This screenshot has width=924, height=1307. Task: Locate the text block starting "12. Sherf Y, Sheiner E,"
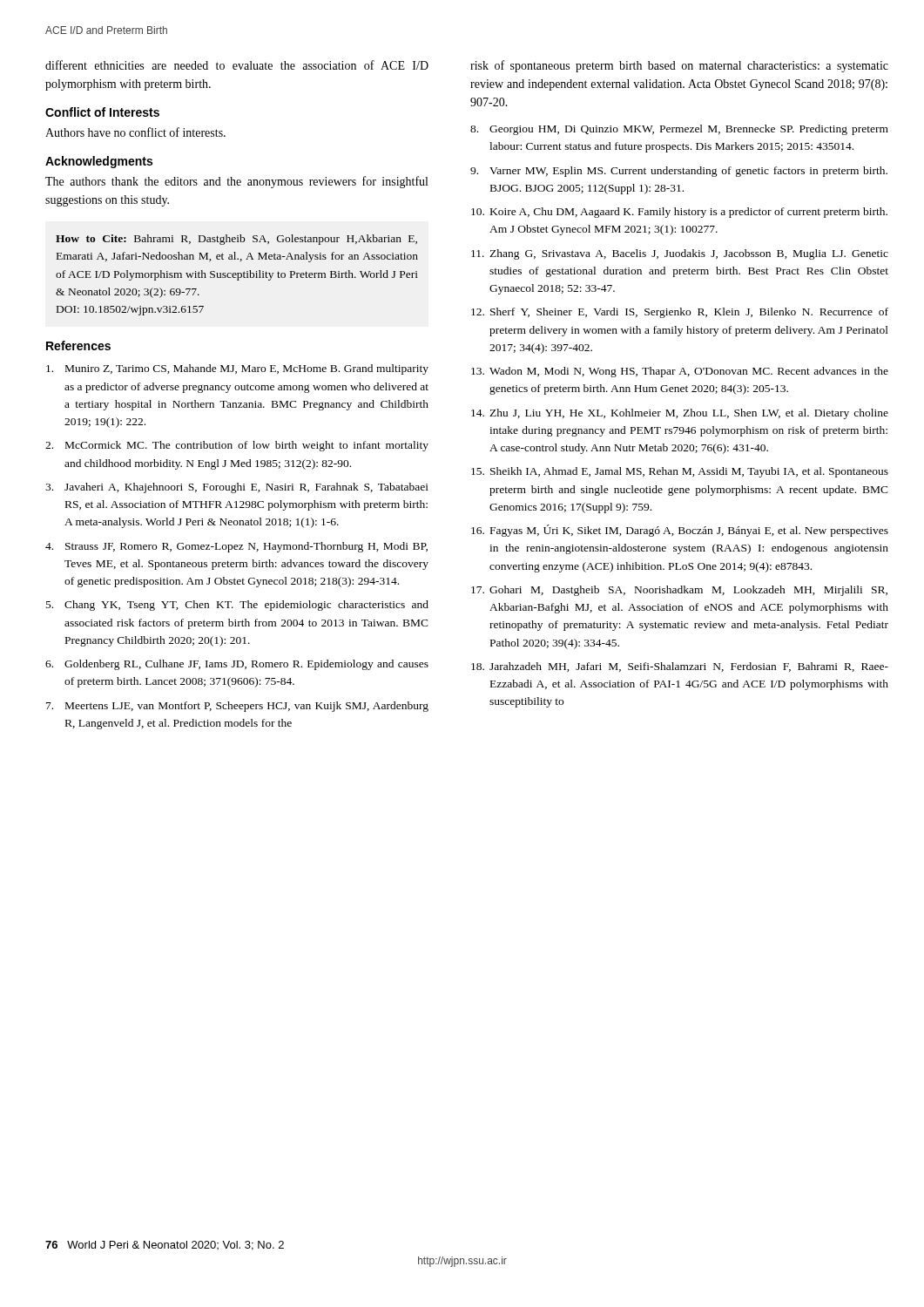tap(679, 330)
